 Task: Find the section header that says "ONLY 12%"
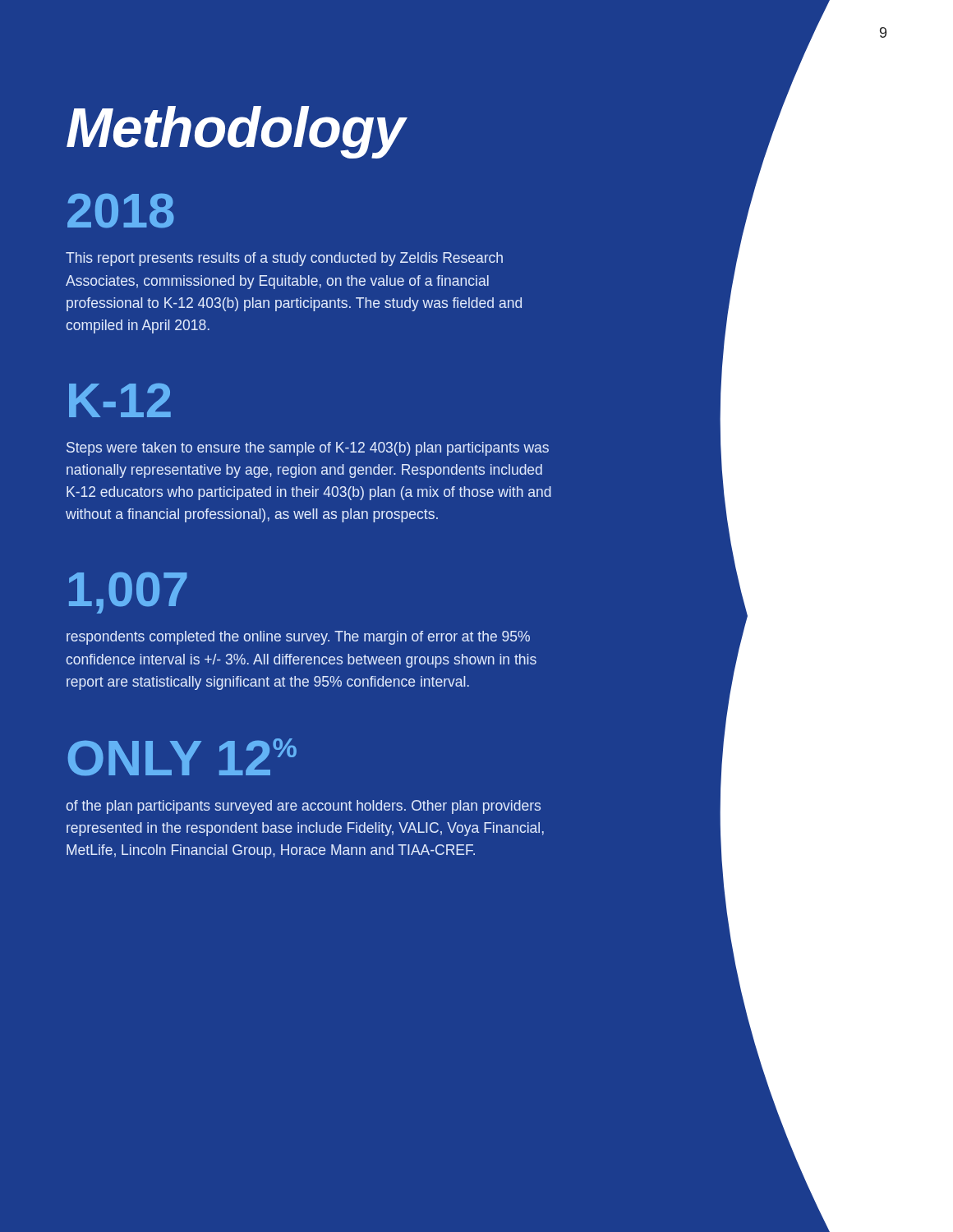(x=182, y=757)
